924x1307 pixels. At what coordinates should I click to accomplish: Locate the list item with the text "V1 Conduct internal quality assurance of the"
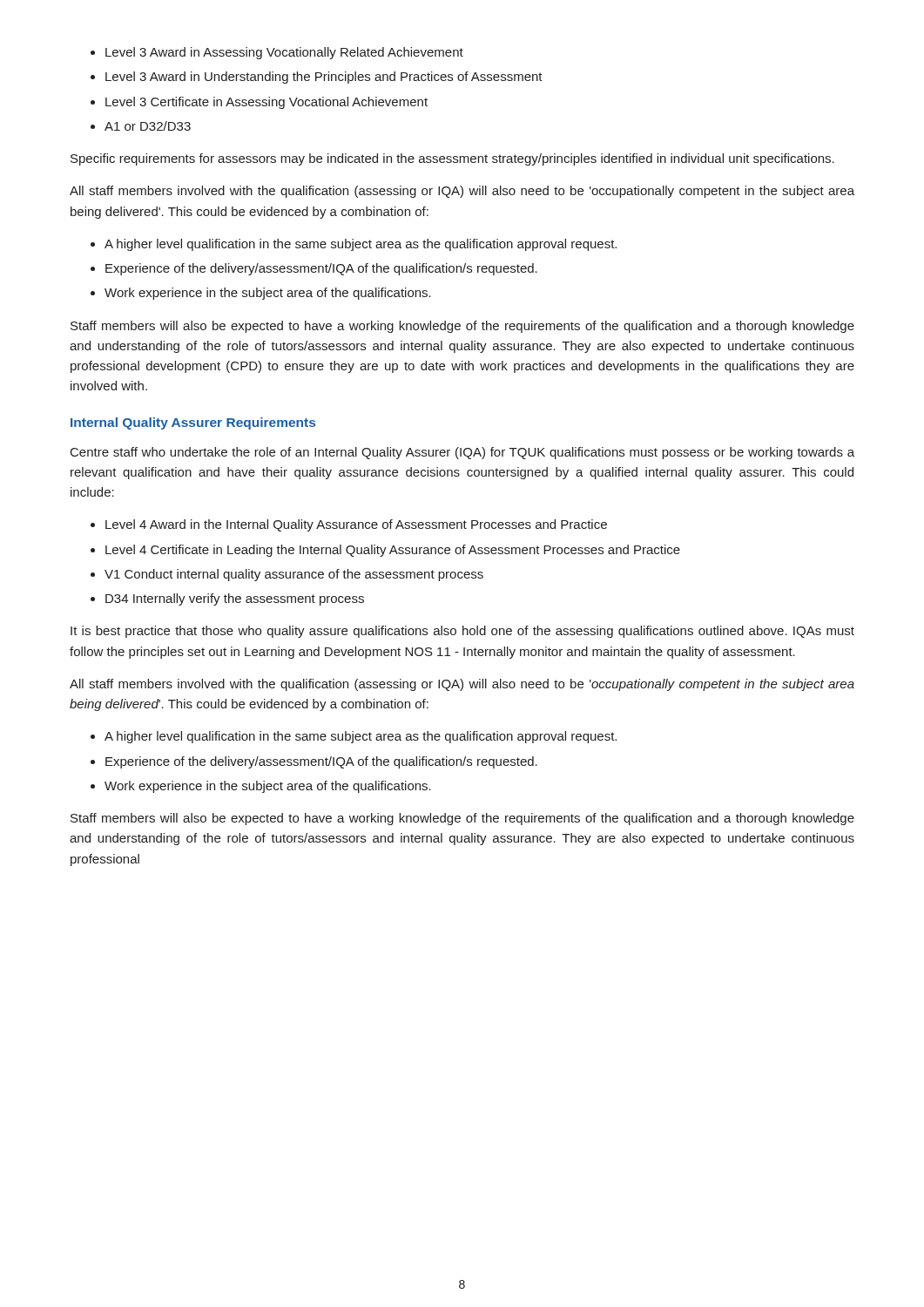tap(479, 574)
